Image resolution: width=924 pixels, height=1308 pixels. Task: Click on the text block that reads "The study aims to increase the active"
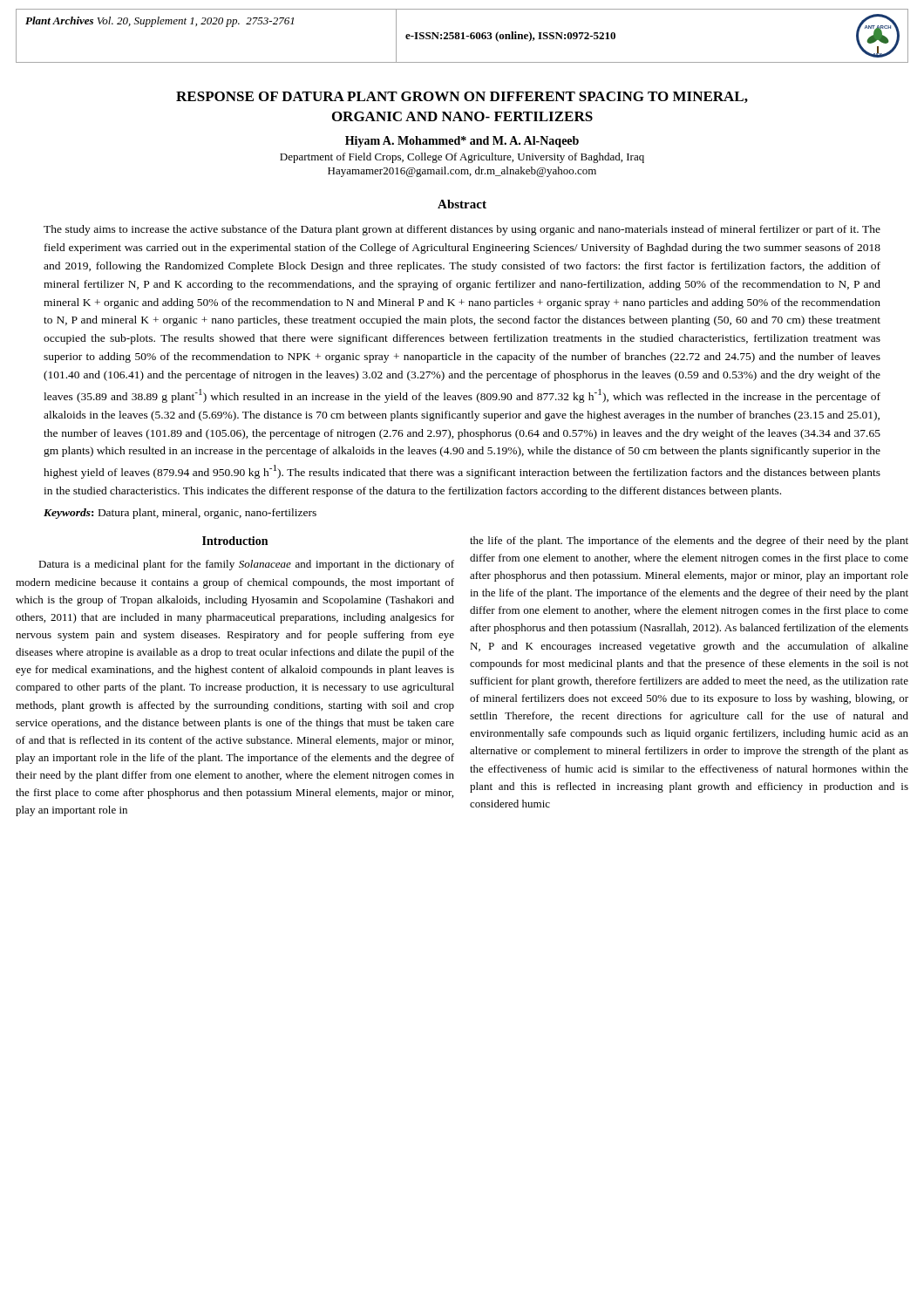click(462, 360)
